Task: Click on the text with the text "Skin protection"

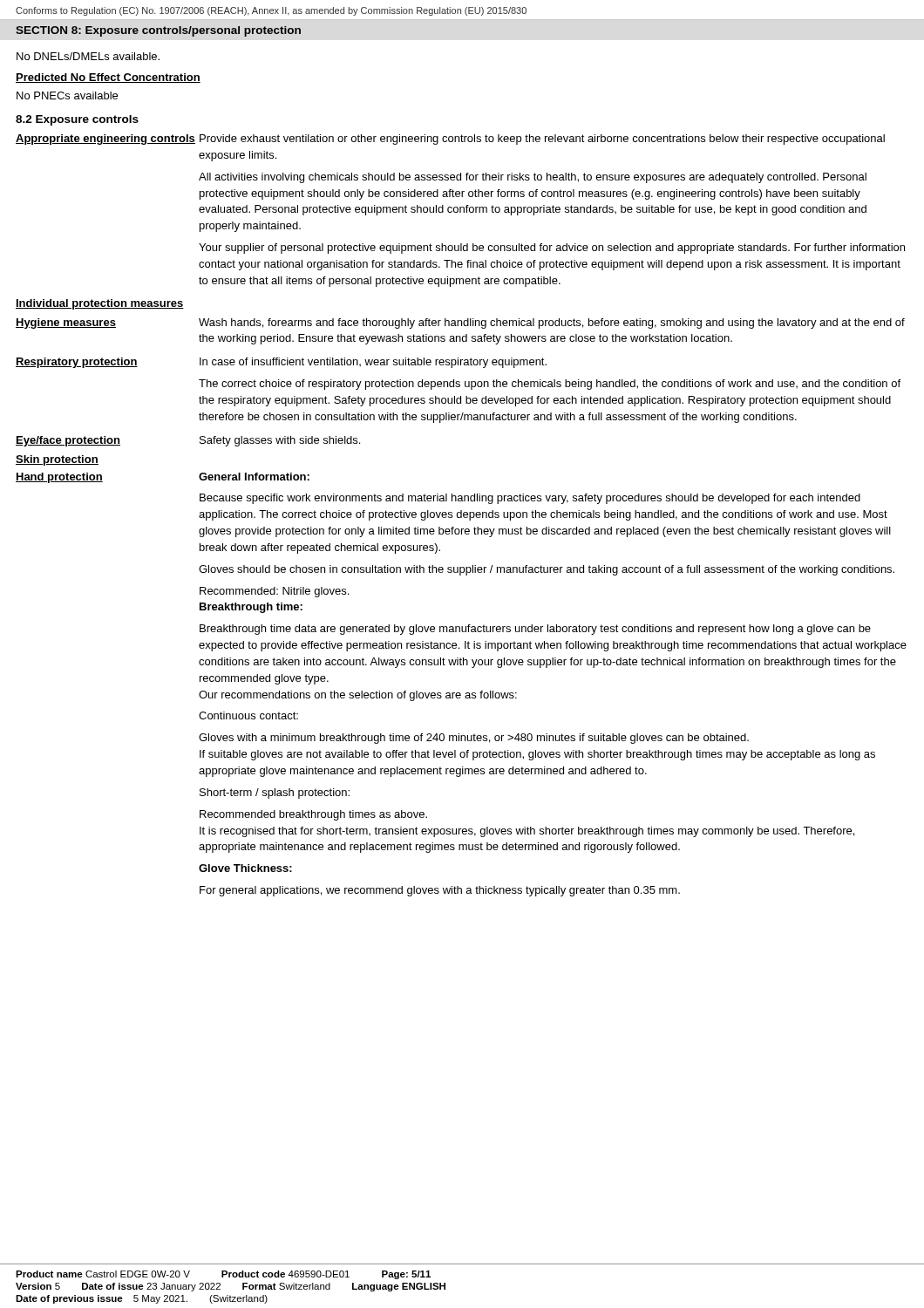Action: pos(57,459)
